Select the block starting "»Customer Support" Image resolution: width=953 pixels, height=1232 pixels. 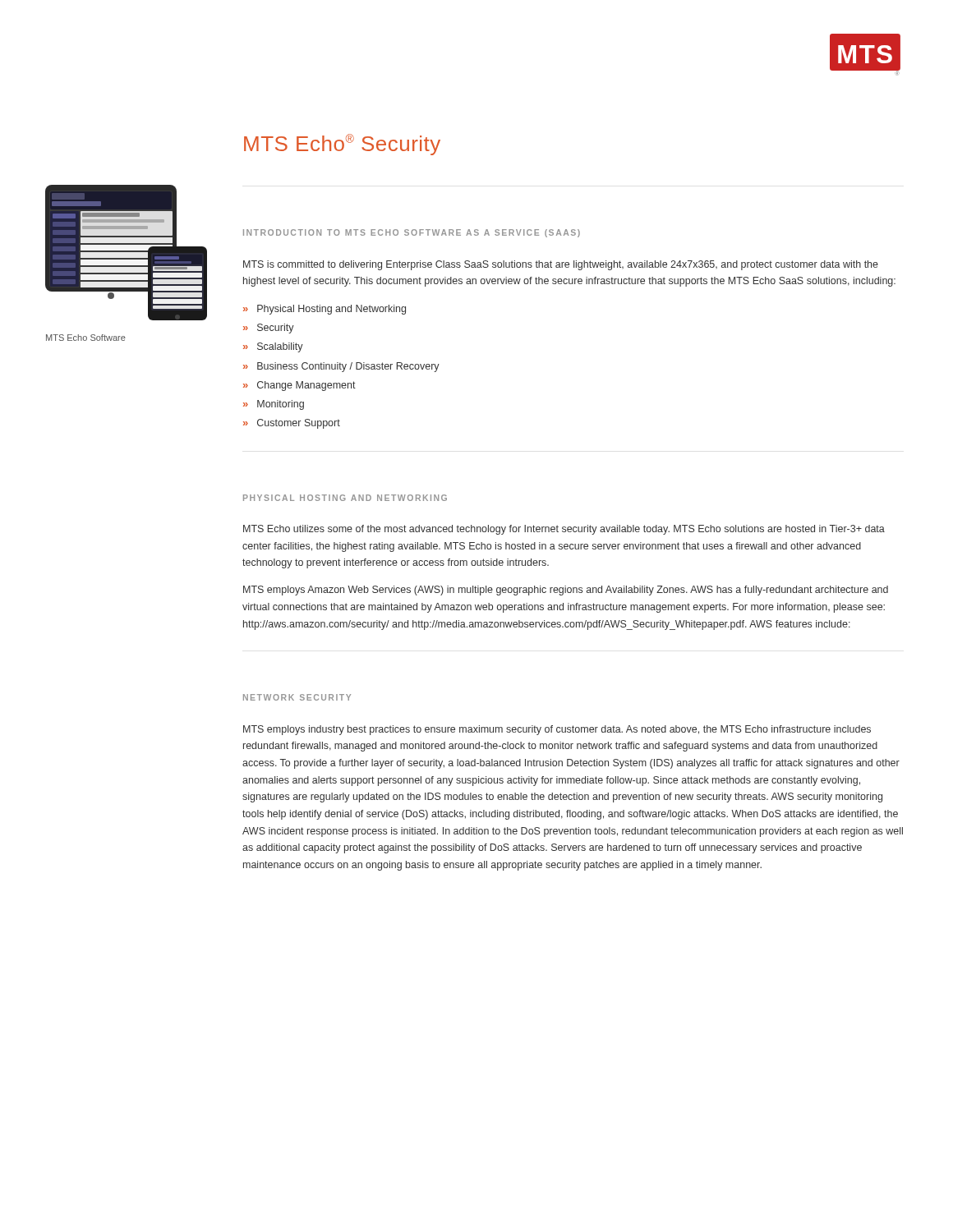tap(292, 424)
